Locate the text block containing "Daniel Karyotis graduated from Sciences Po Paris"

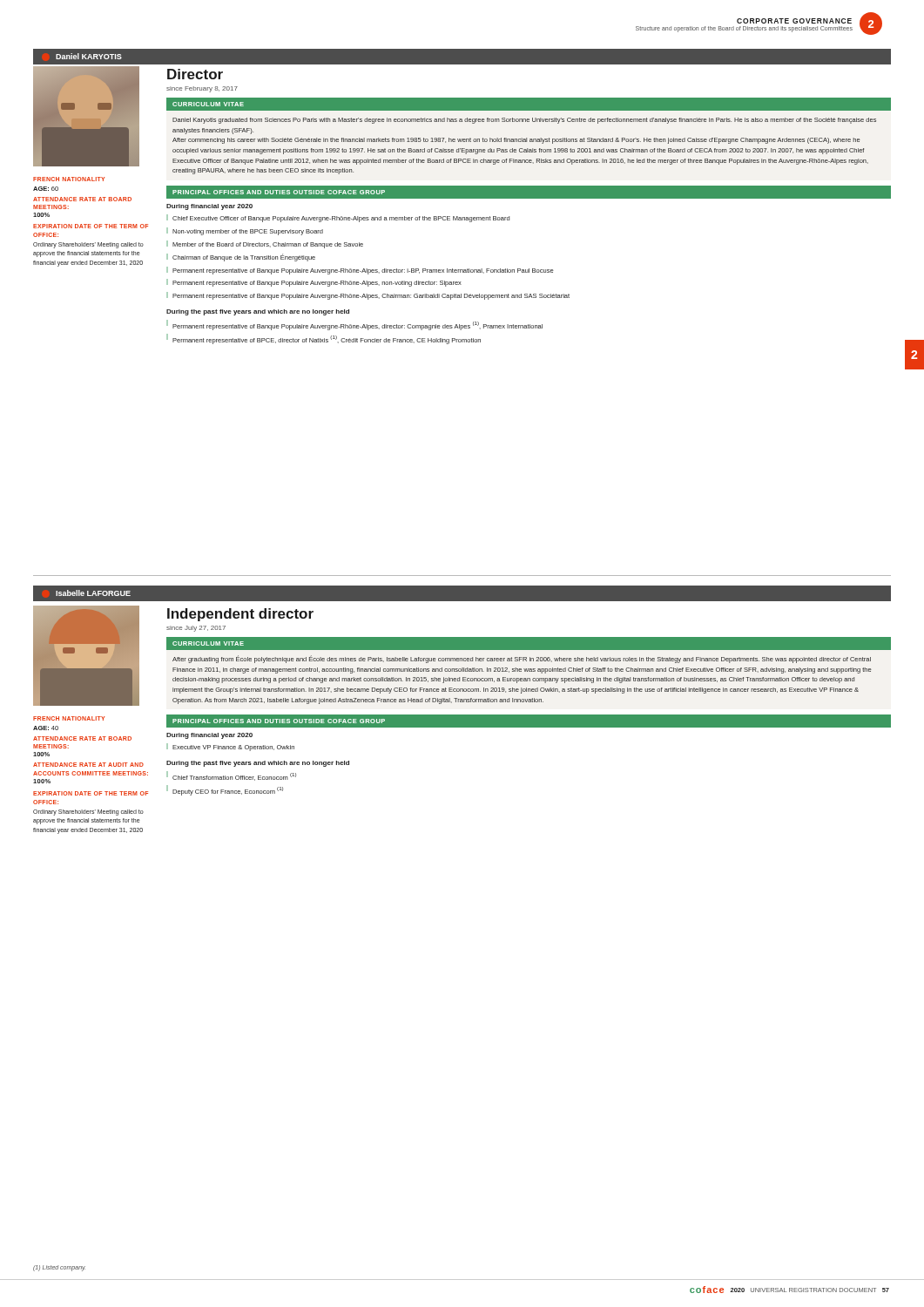(524, 145)
